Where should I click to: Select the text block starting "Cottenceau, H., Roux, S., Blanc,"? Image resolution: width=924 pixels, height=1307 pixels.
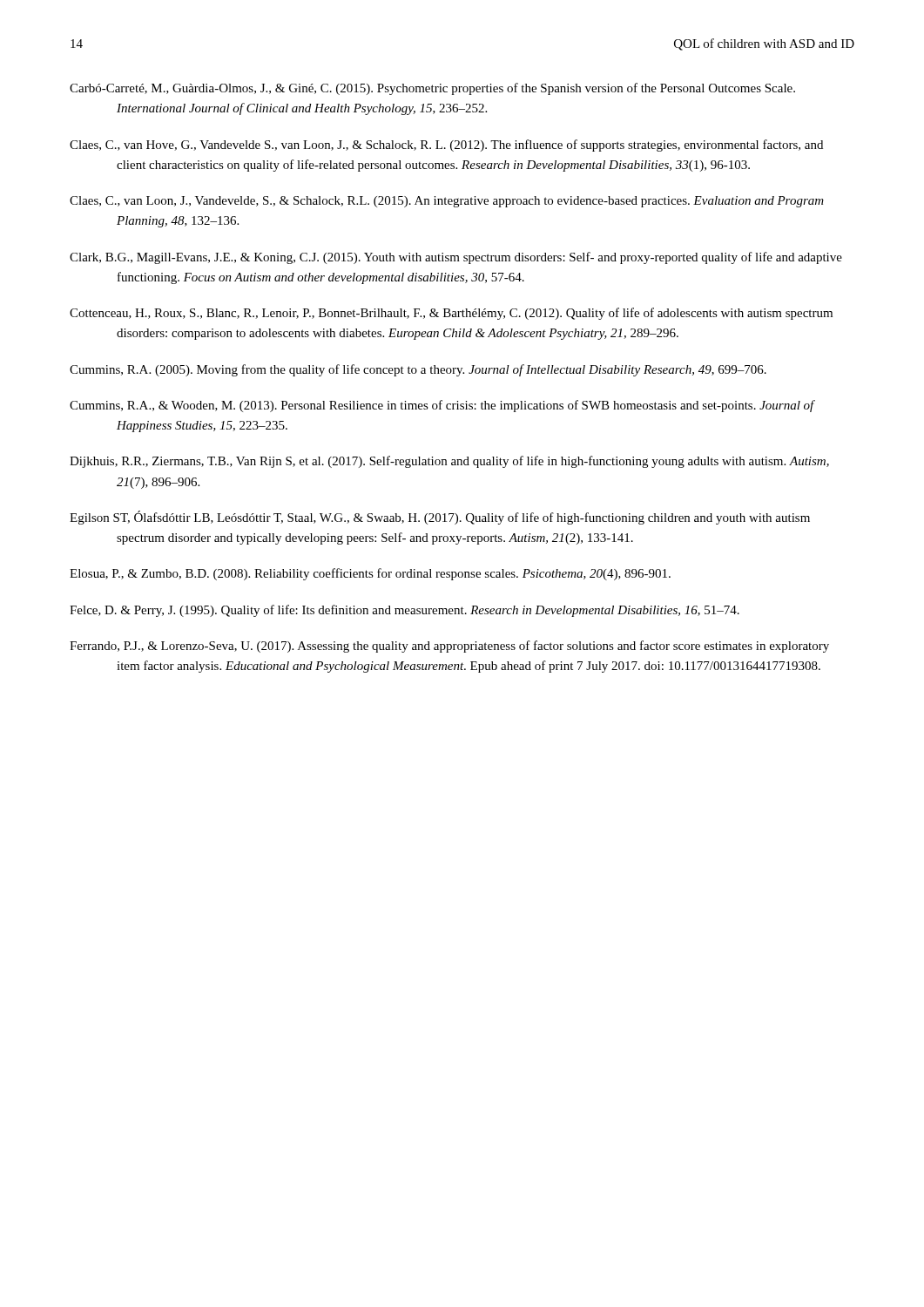pyautogui.click(x=451, y=323)
